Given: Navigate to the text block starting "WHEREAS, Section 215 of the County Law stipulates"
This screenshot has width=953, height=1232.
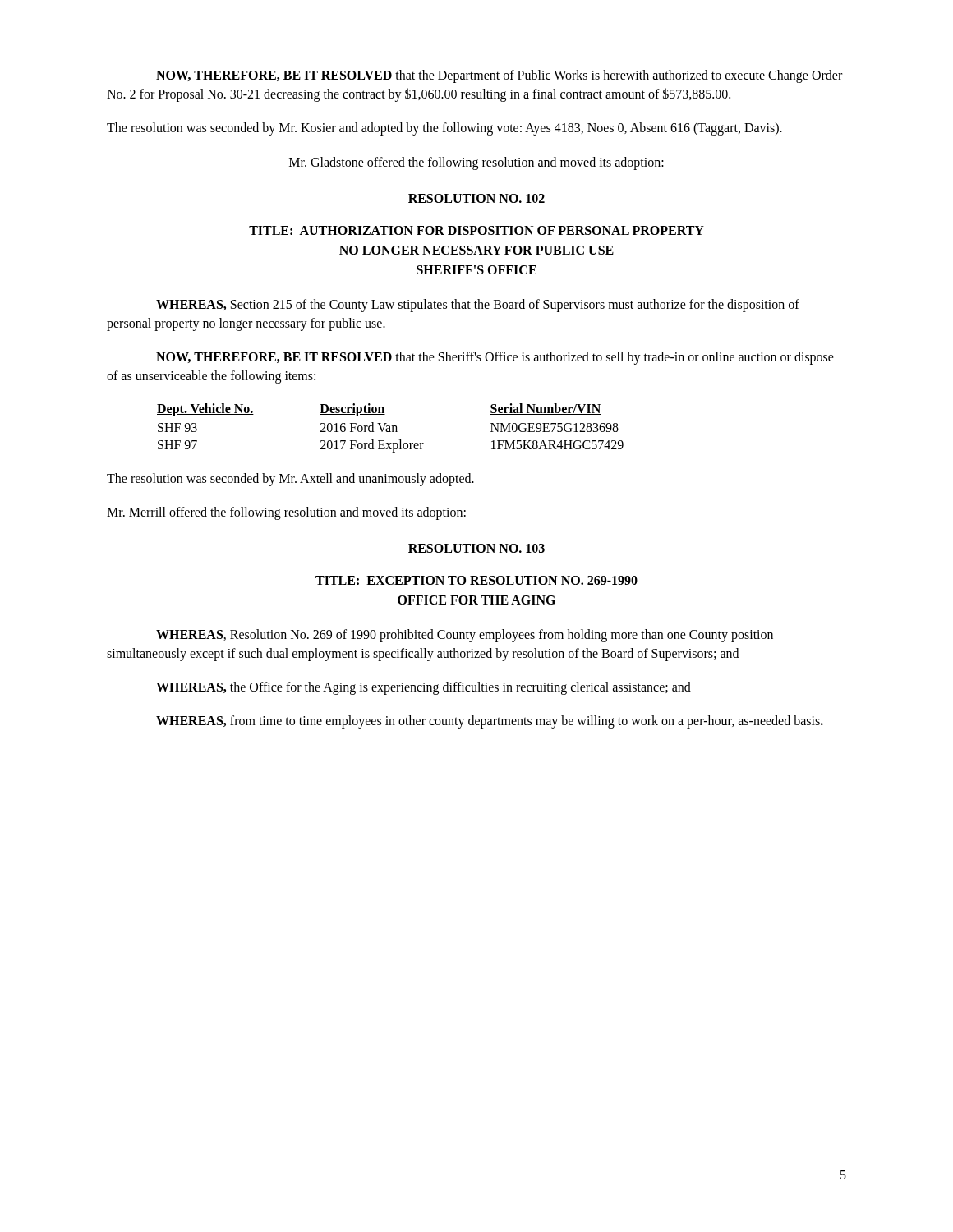Looking at the screenshot, I should [x=476, y=314].
